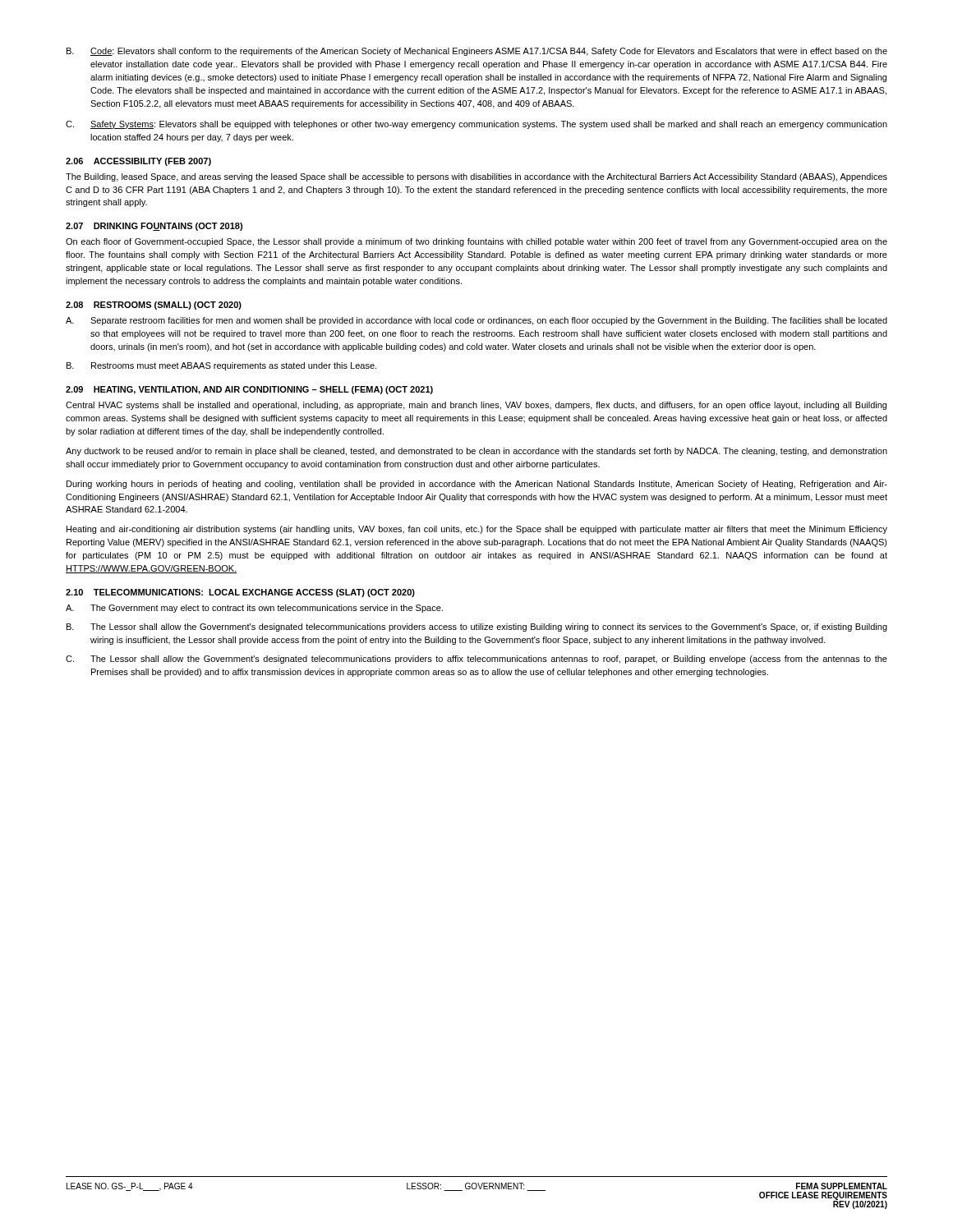Click the passage that begins "During working hours in periods of heating and"
The height and width of the screenshot is (1232, 953).
(476, 497)
